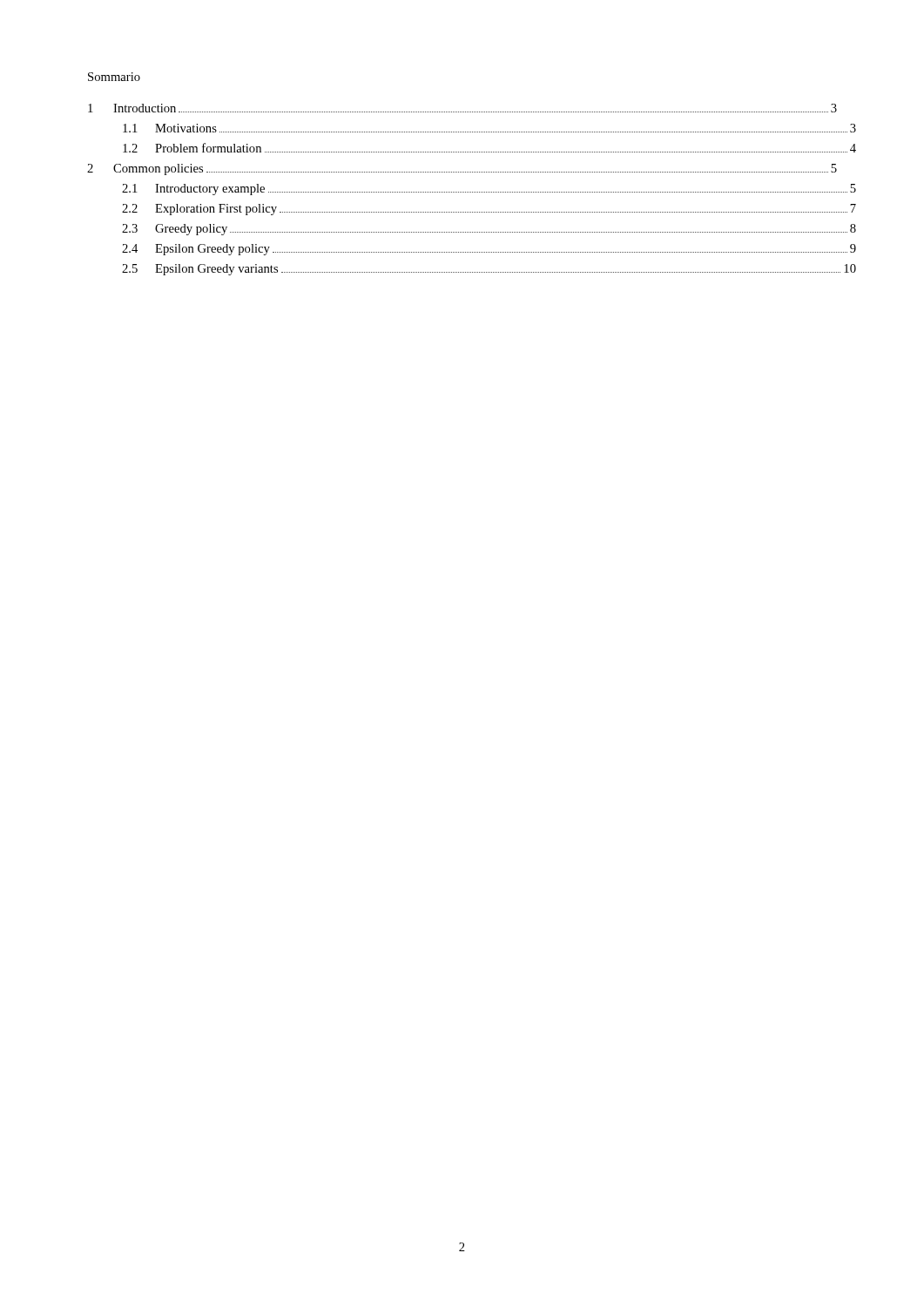The image size is (924, 1307).
Task: Click on the list item containing "2 Problem formulation 4"
Action: tap(462, 149)
